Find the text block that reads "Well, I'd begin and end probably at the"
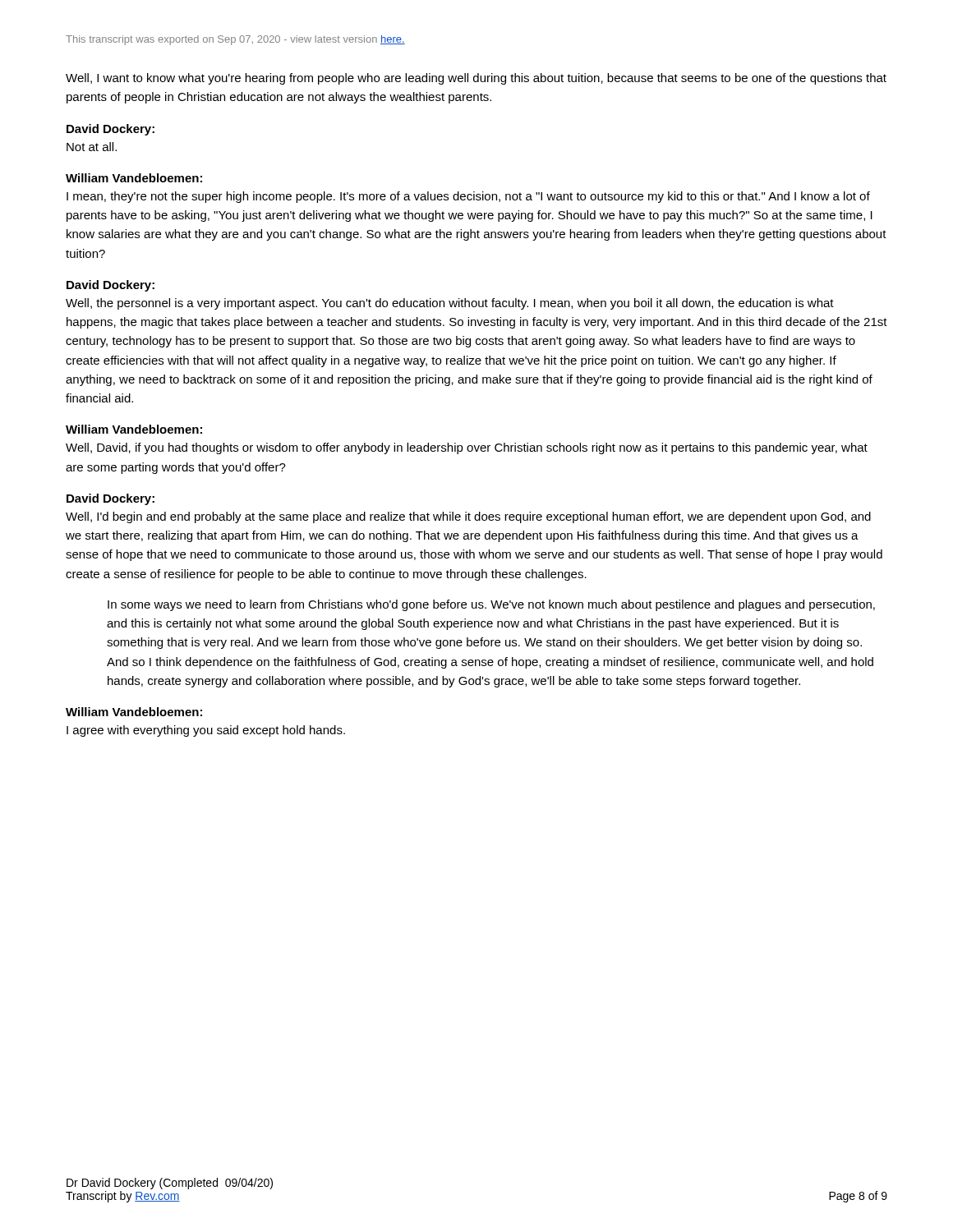The width and height of the screenshot is (953, 1232). click(x=474, y=545)
